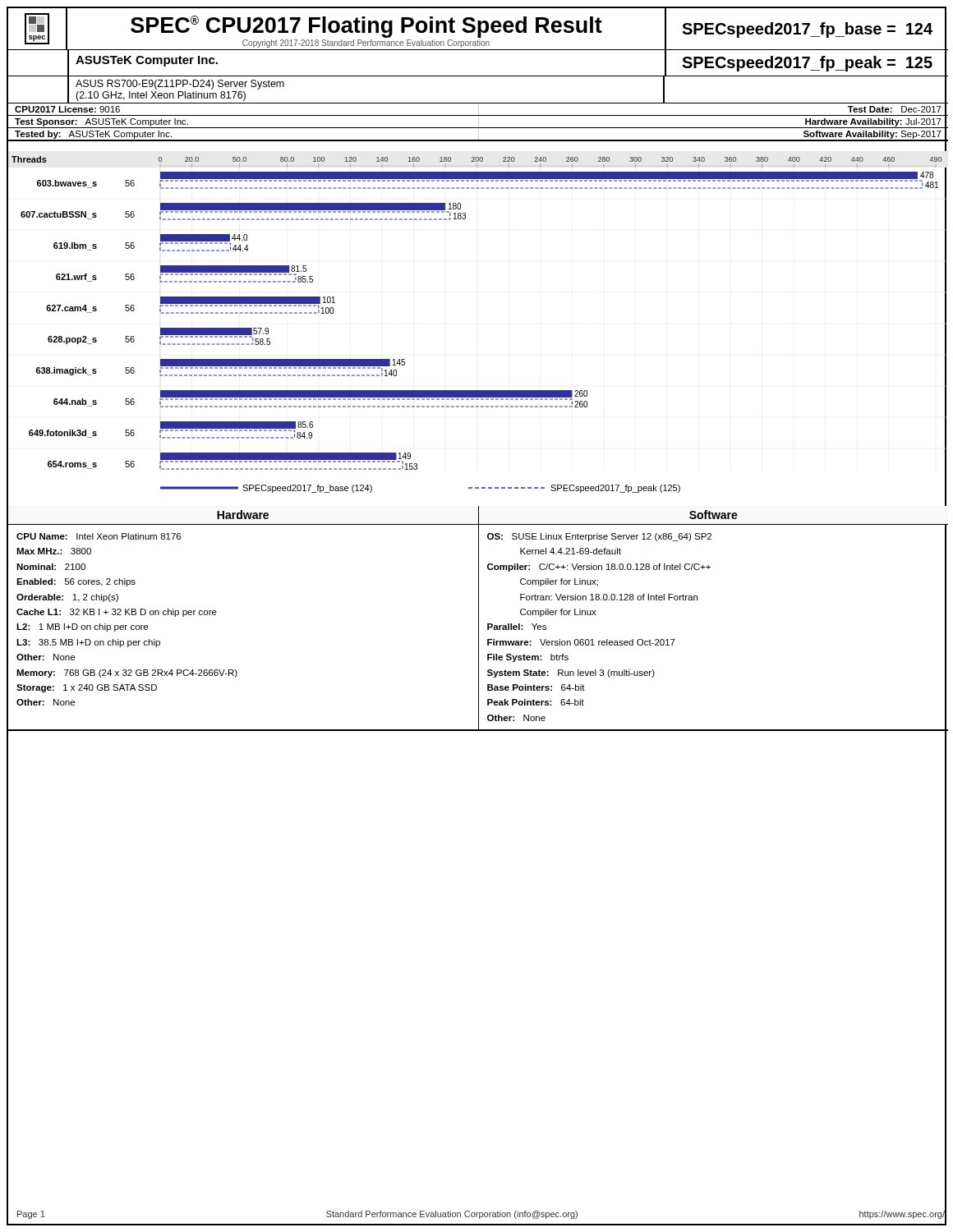This screenshot has height=1232, width=953.
Task: Find the table that mentions "Hardware Software CPU"
Action: (x=478, y=619)
